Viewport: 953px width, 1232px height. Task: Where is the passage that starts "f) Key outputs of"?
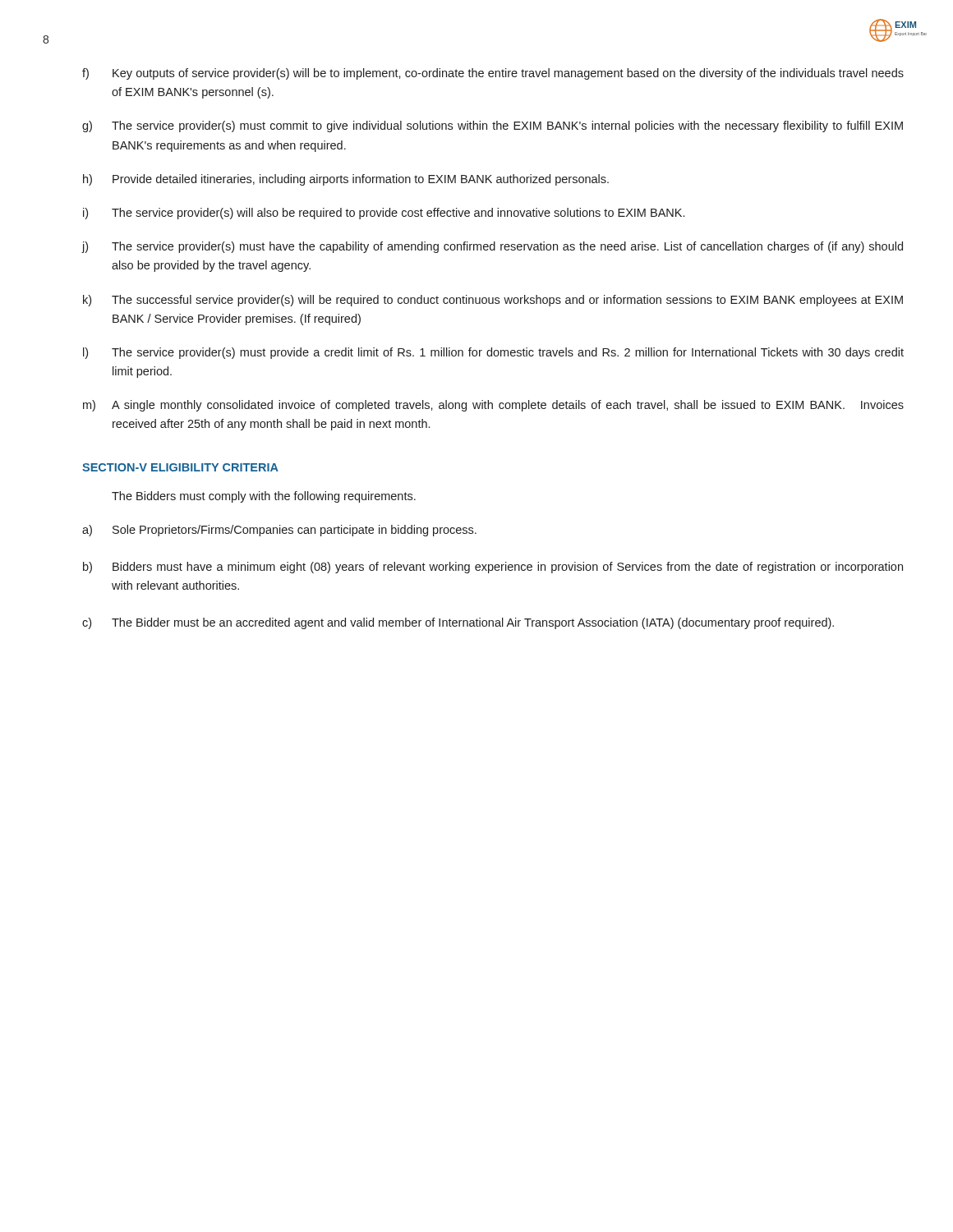[x=493, y=83]
